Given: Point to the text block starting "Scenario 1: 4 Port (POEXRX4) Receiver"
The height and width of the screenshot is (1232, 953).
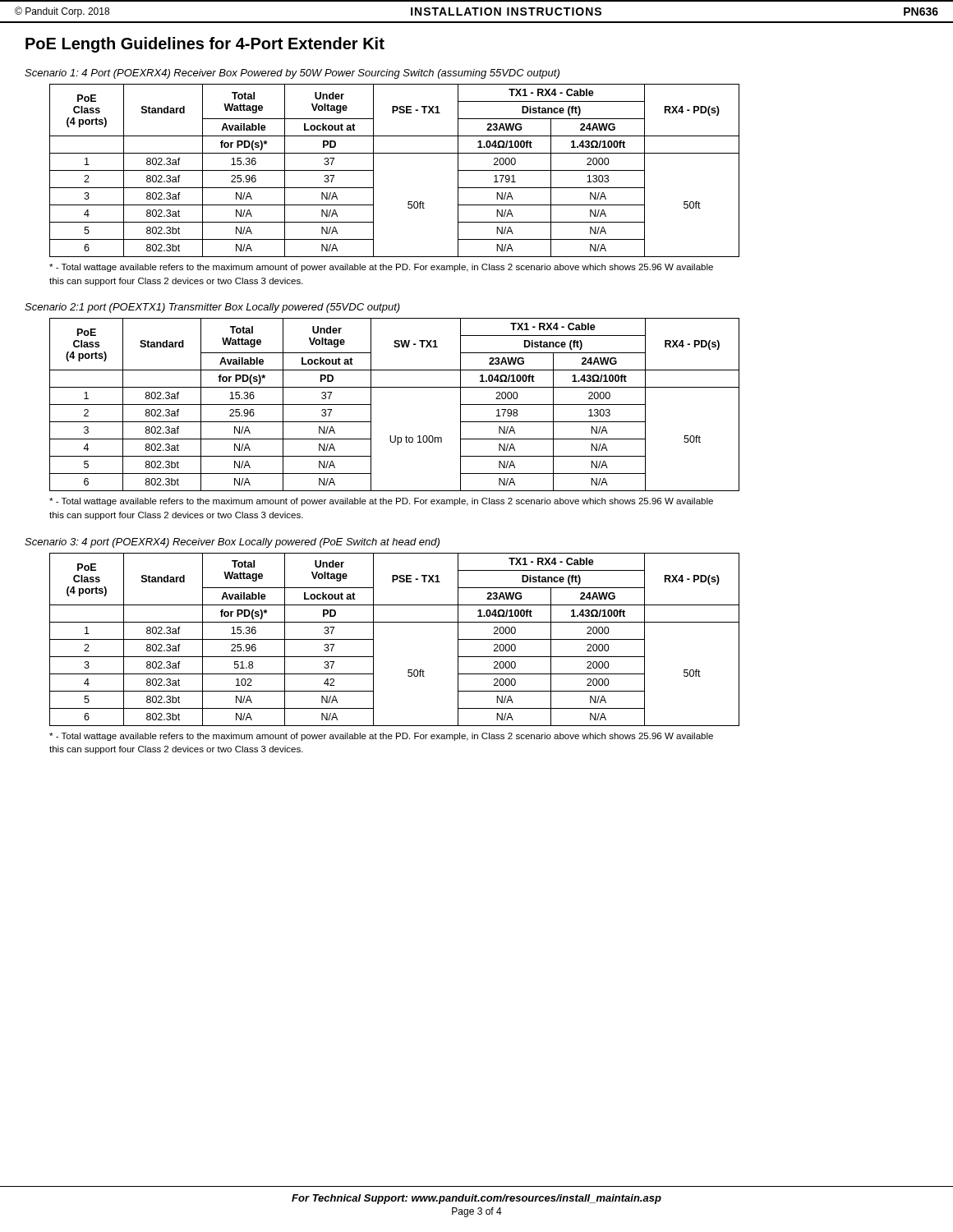Looking at the screenshot, I should (292, 73).
